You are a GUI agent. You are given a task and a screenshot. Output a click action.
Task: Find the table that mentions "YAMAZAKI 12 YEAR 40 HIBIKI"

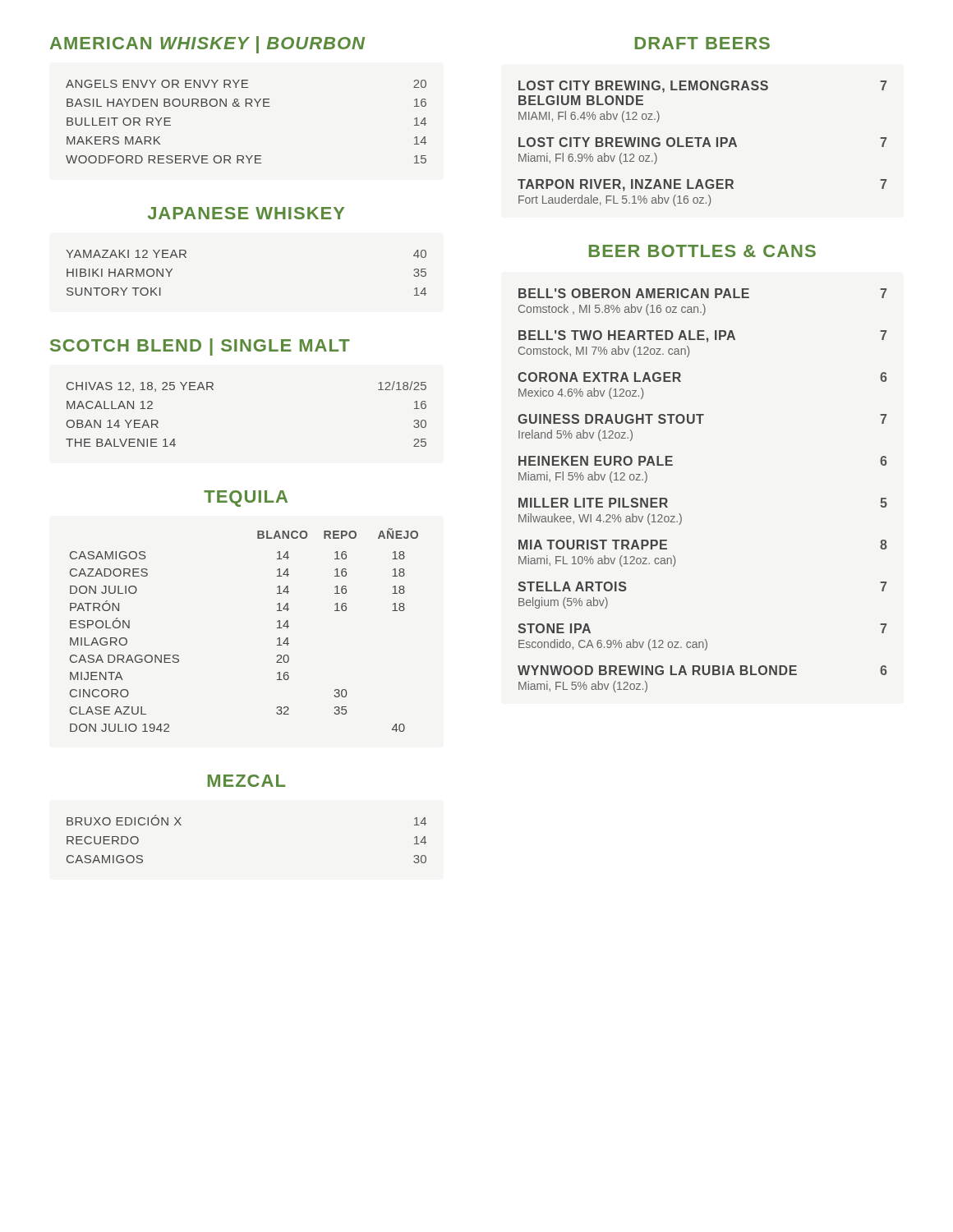(246, 272)
